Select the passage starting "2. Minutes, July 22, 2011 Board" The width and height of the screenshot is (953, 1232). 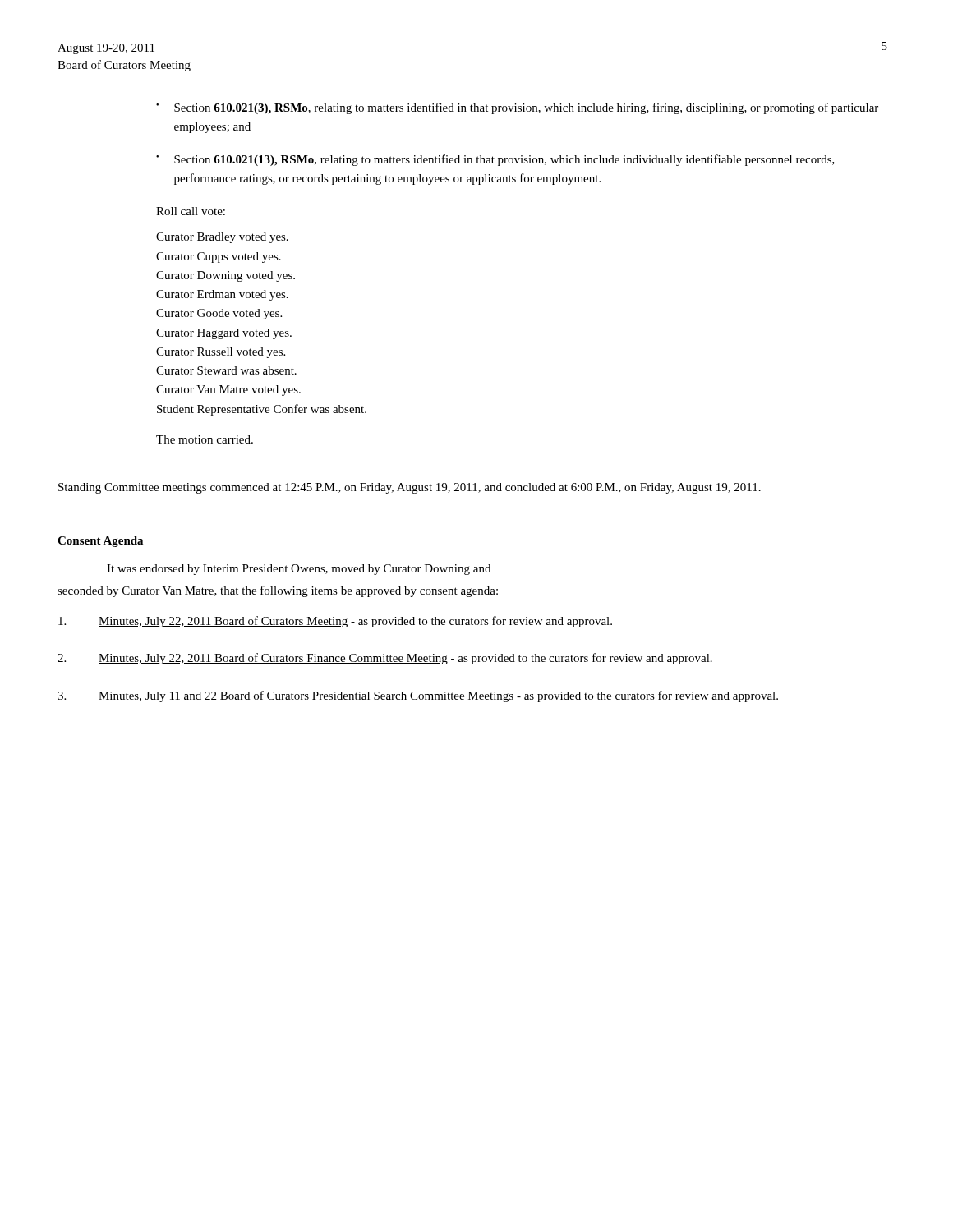click(x=385, y=659)
